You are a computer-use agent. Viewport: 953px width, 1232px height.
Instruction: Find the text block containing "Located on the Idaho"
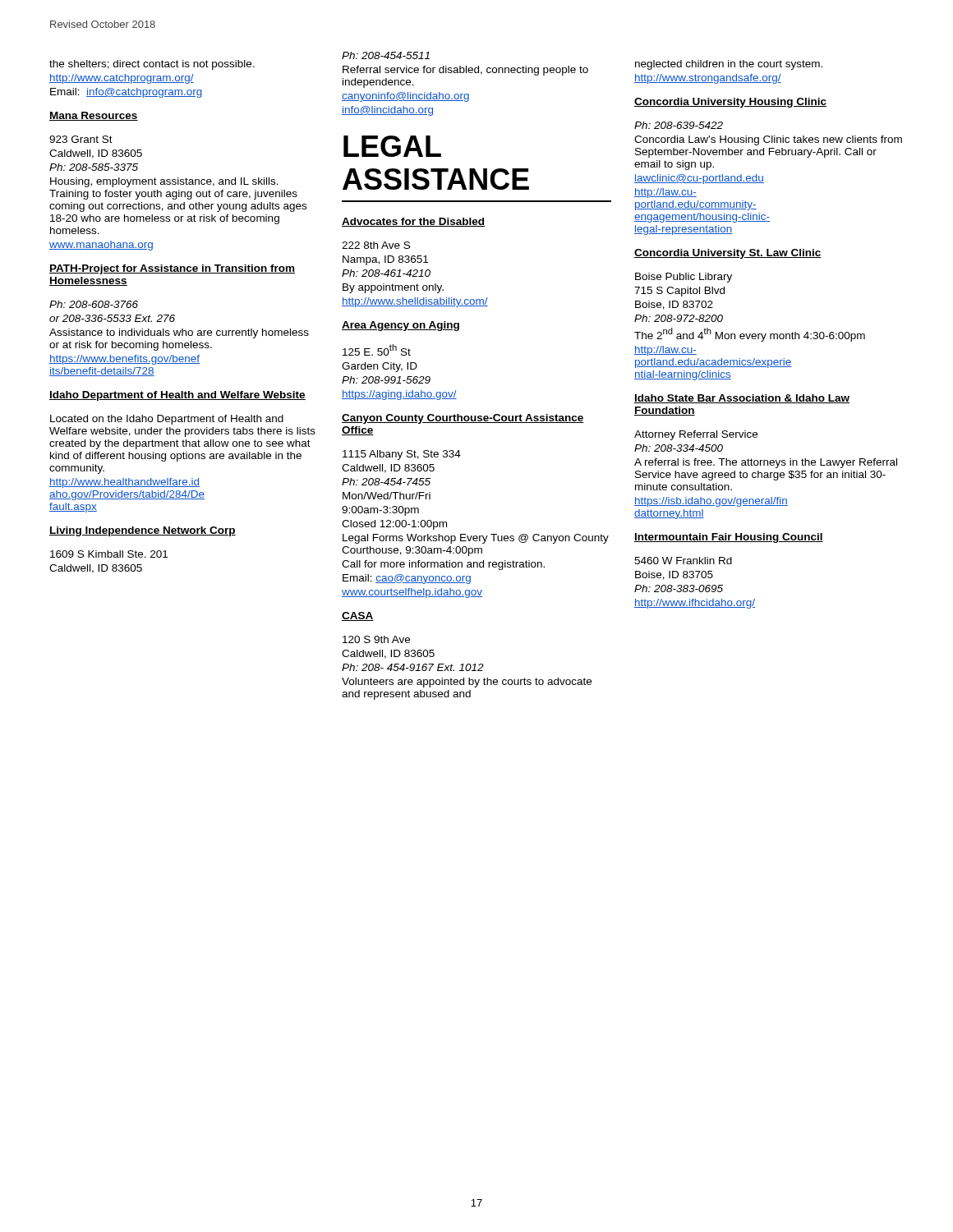point(184,462)
